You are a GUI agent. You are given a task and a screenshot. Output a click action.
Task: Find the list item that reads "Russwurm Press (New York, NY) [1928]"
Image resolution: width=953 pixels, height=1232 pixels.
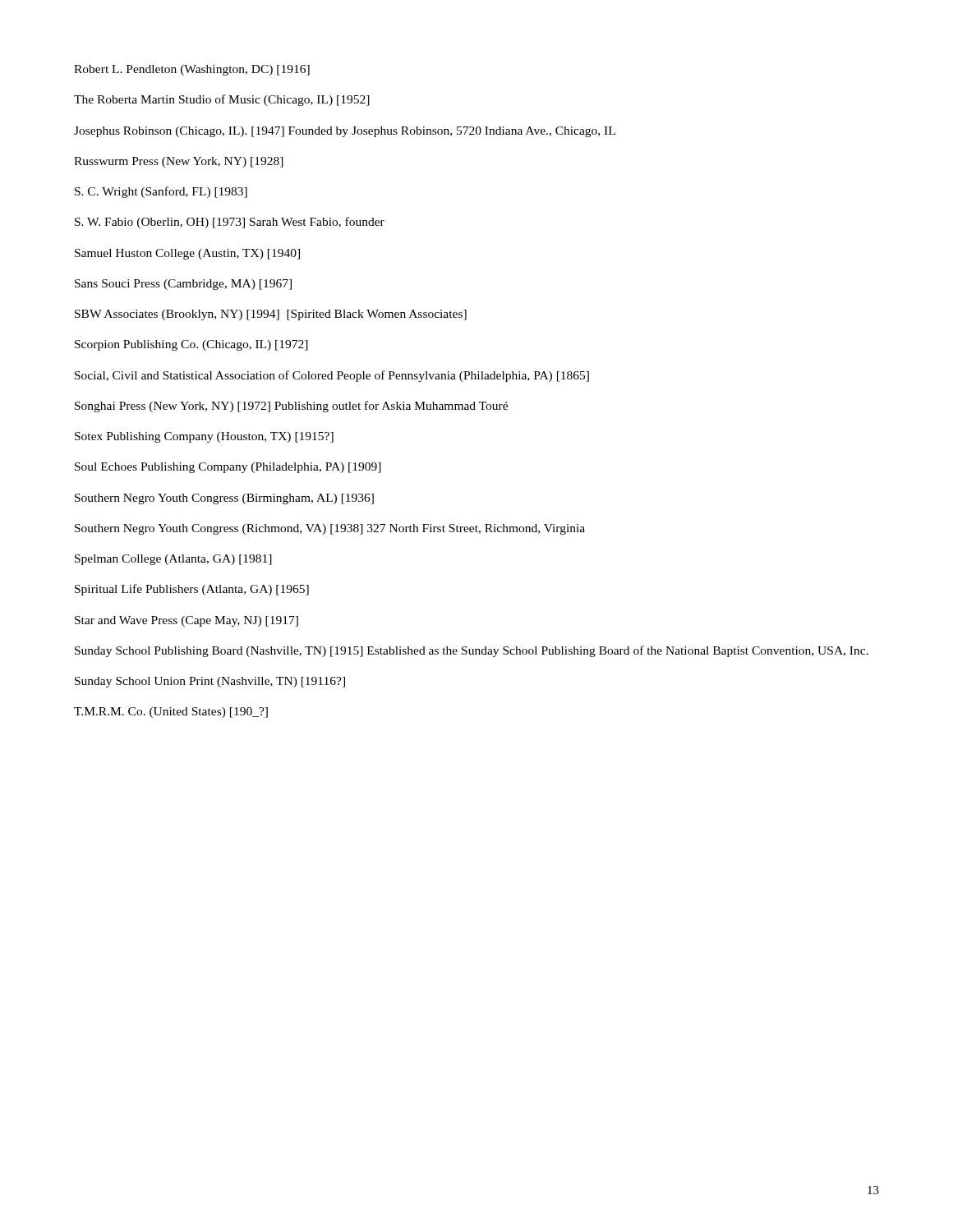pyautogui.click(x=179, y=160)
